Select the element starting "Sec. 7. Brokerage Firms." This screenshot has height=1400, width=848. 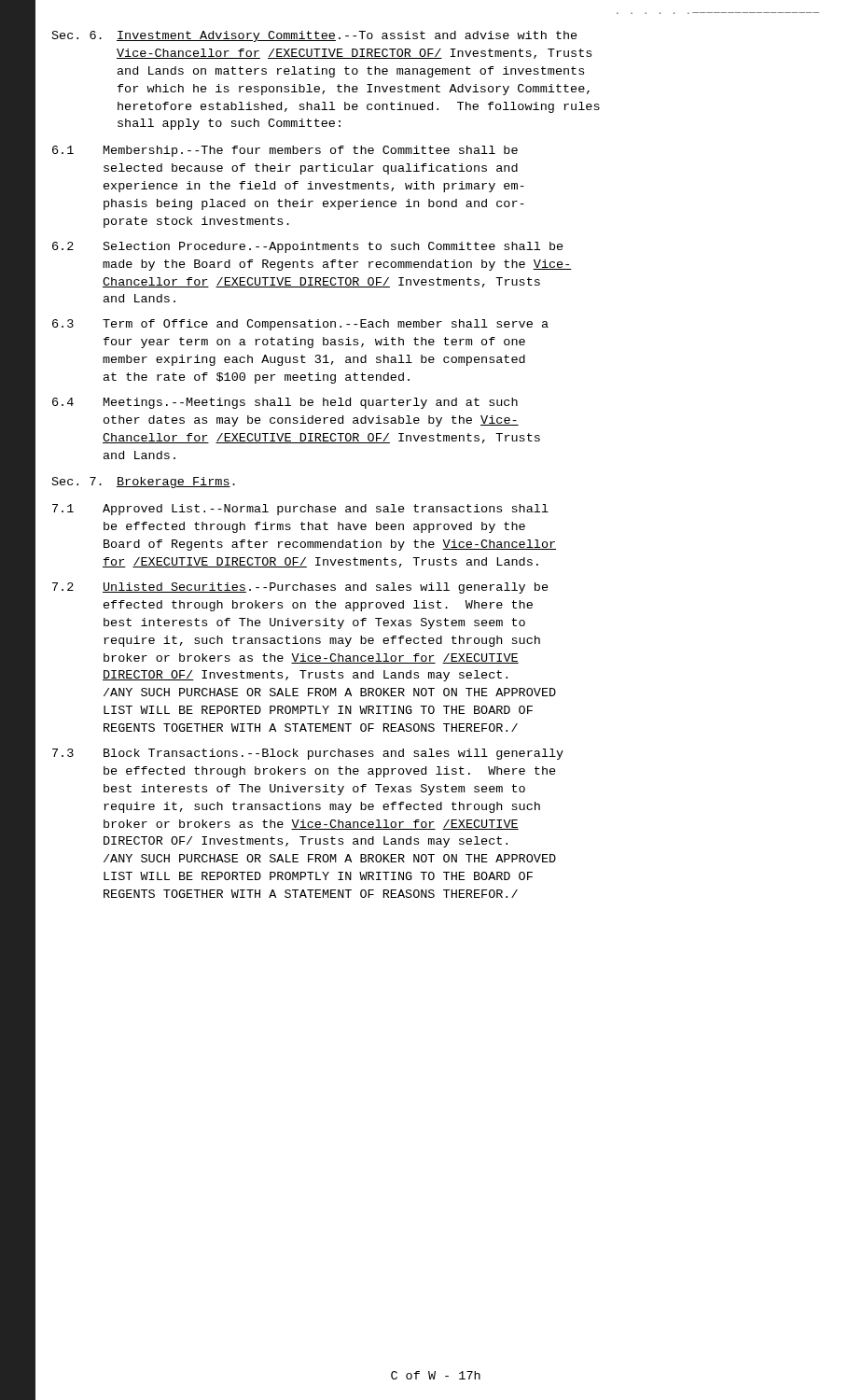(144, 483)
